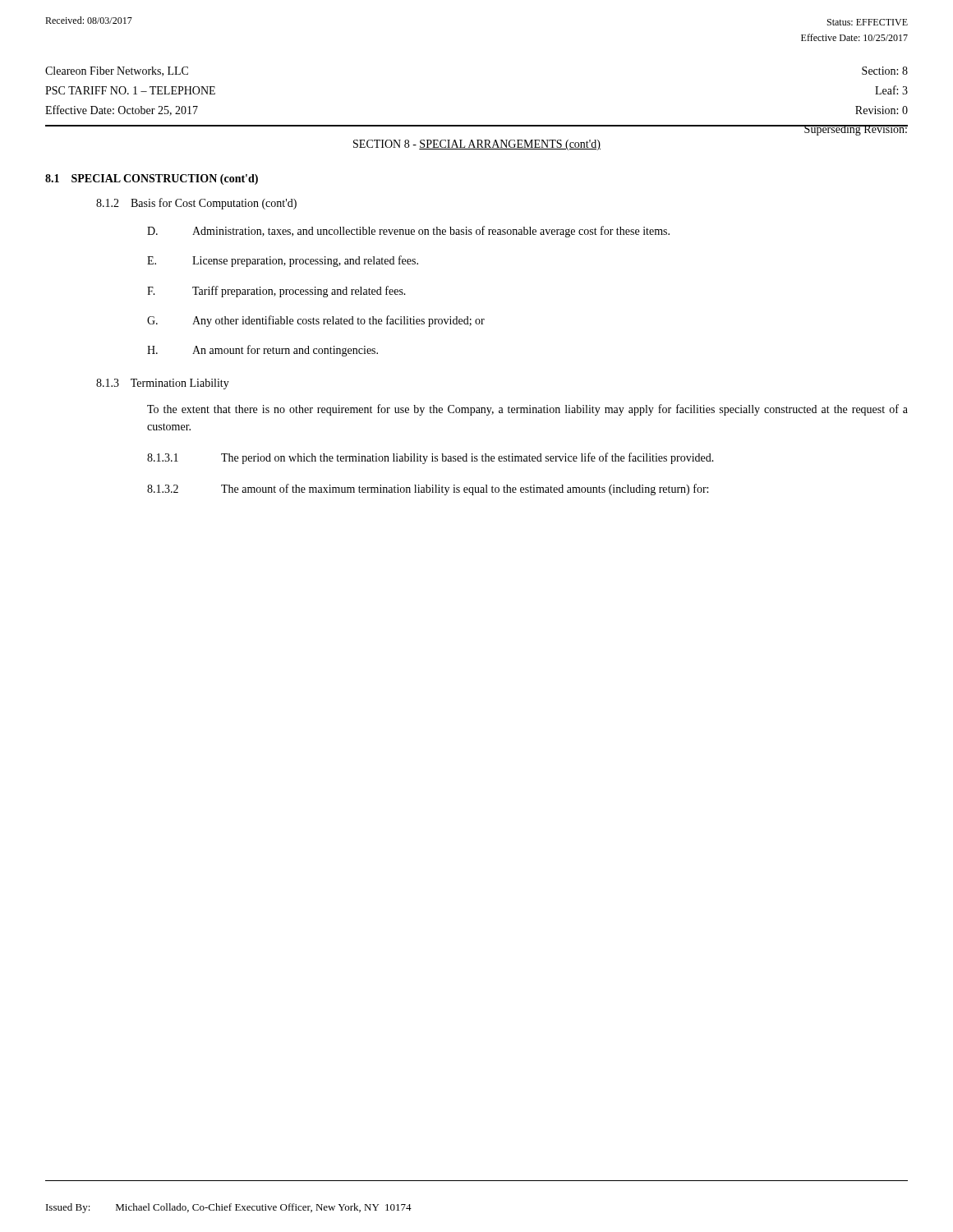This screenshot has width=953, height=1232.
Task: Select the section header containing "8.1.3 Termination Liability"
Action: [x=163, y=384]
